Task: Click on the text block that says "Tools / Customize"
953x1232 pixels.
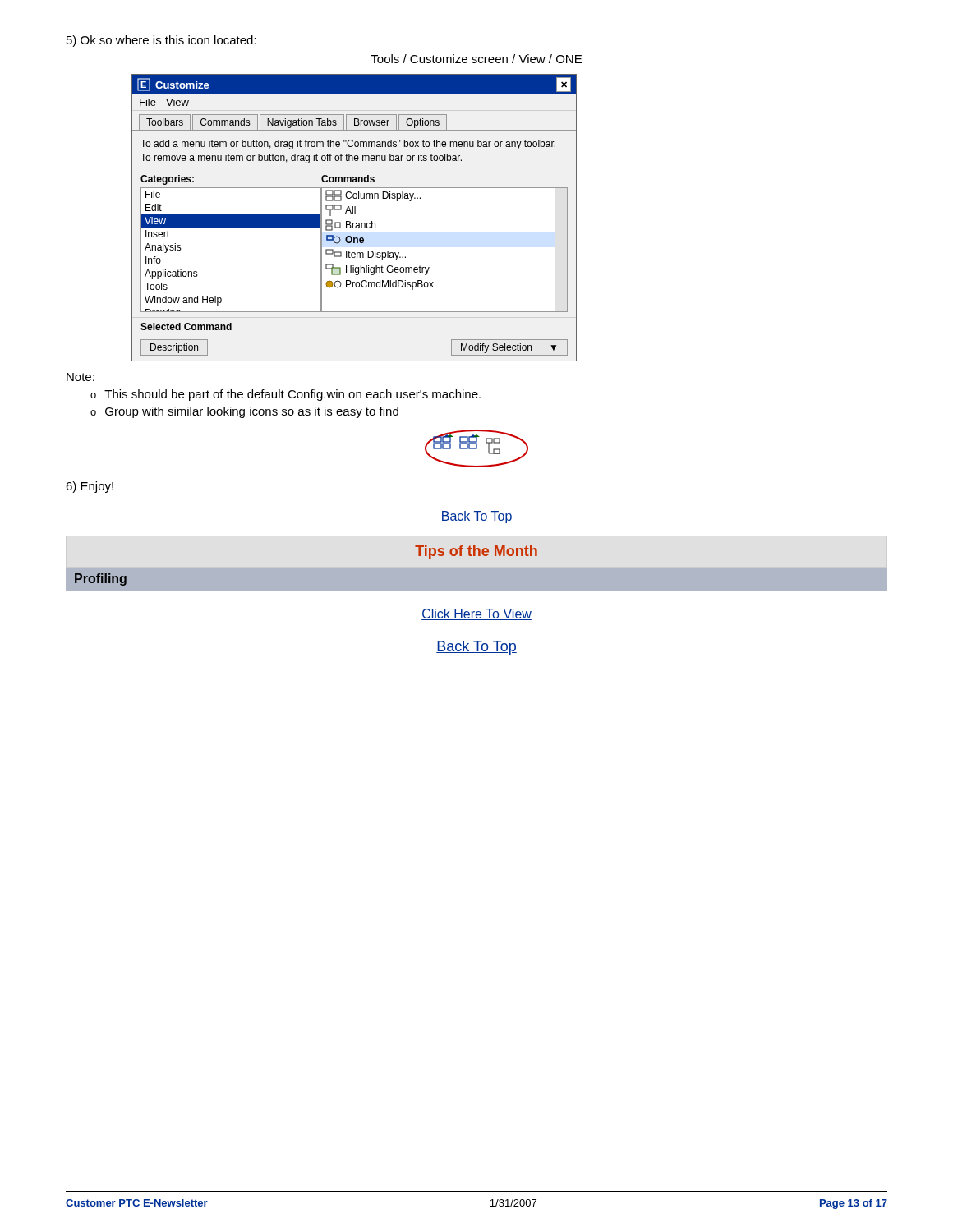Action: pos(476,59)
